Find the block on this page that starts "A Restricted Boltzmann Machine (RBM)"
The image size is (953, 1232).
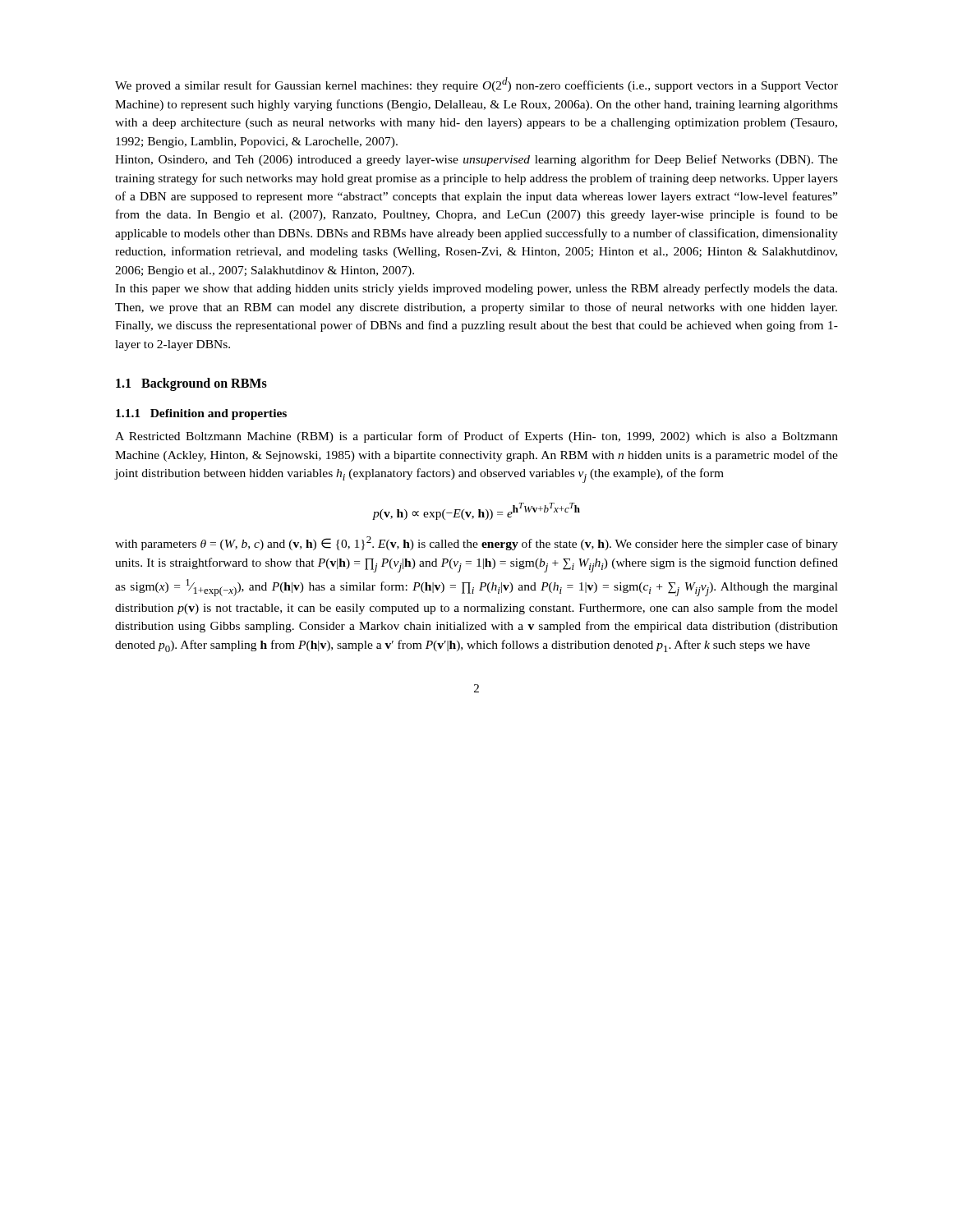pos(476,456)
